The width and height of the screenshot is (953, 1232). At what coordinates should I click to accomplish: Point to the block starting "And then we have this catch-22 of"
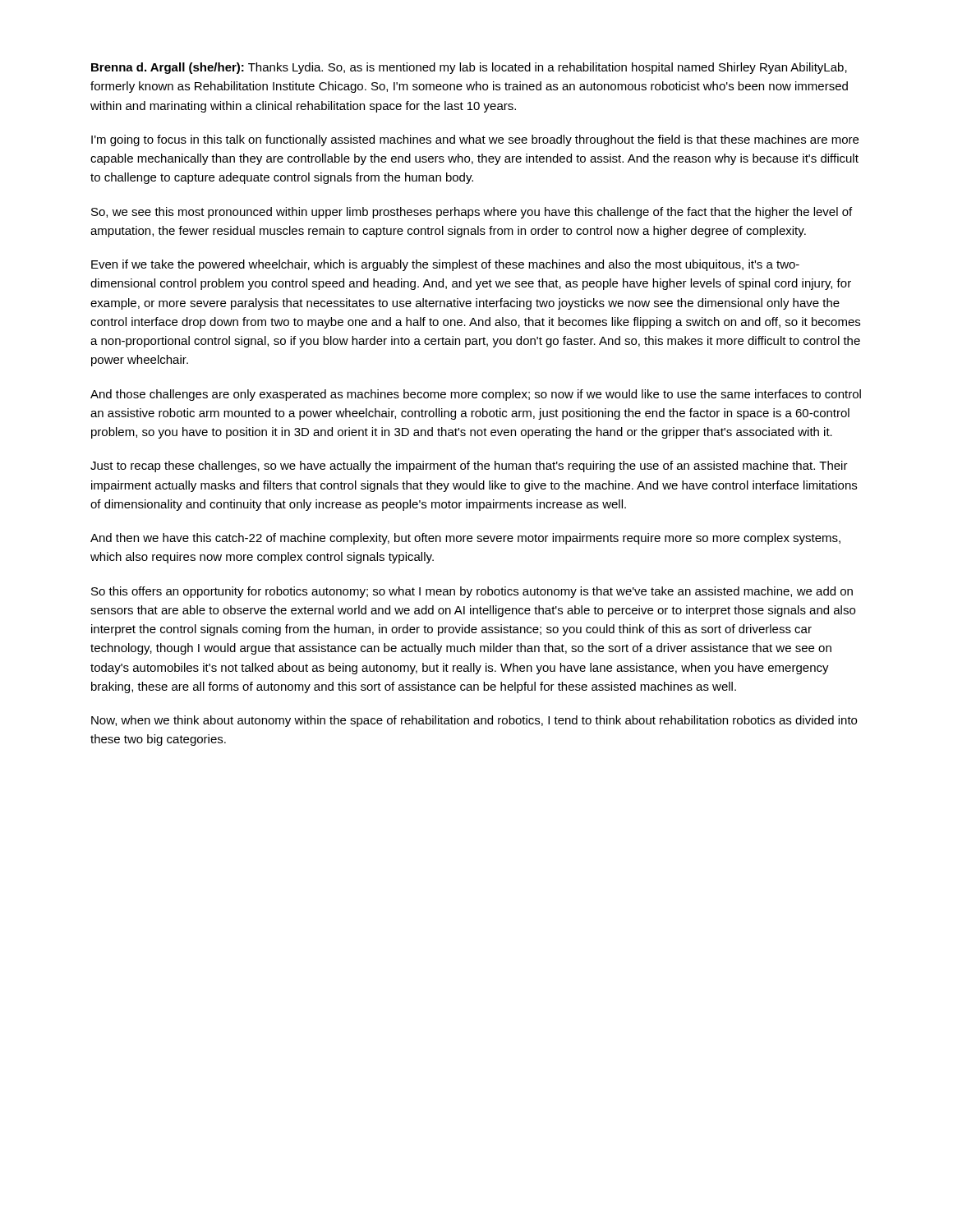[x=466, y=547]
